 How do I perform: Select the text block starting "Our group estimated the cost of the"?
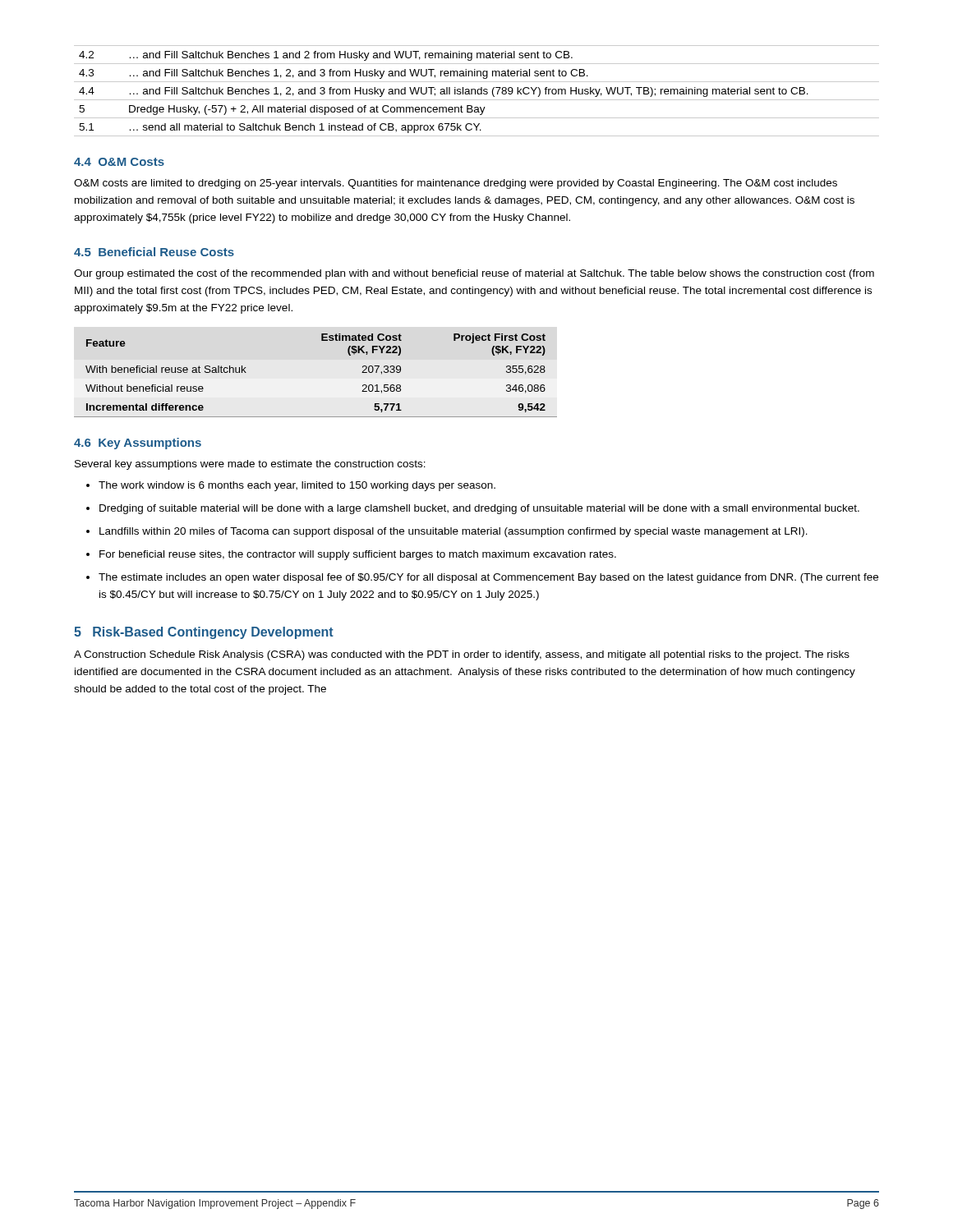point(474,290)
